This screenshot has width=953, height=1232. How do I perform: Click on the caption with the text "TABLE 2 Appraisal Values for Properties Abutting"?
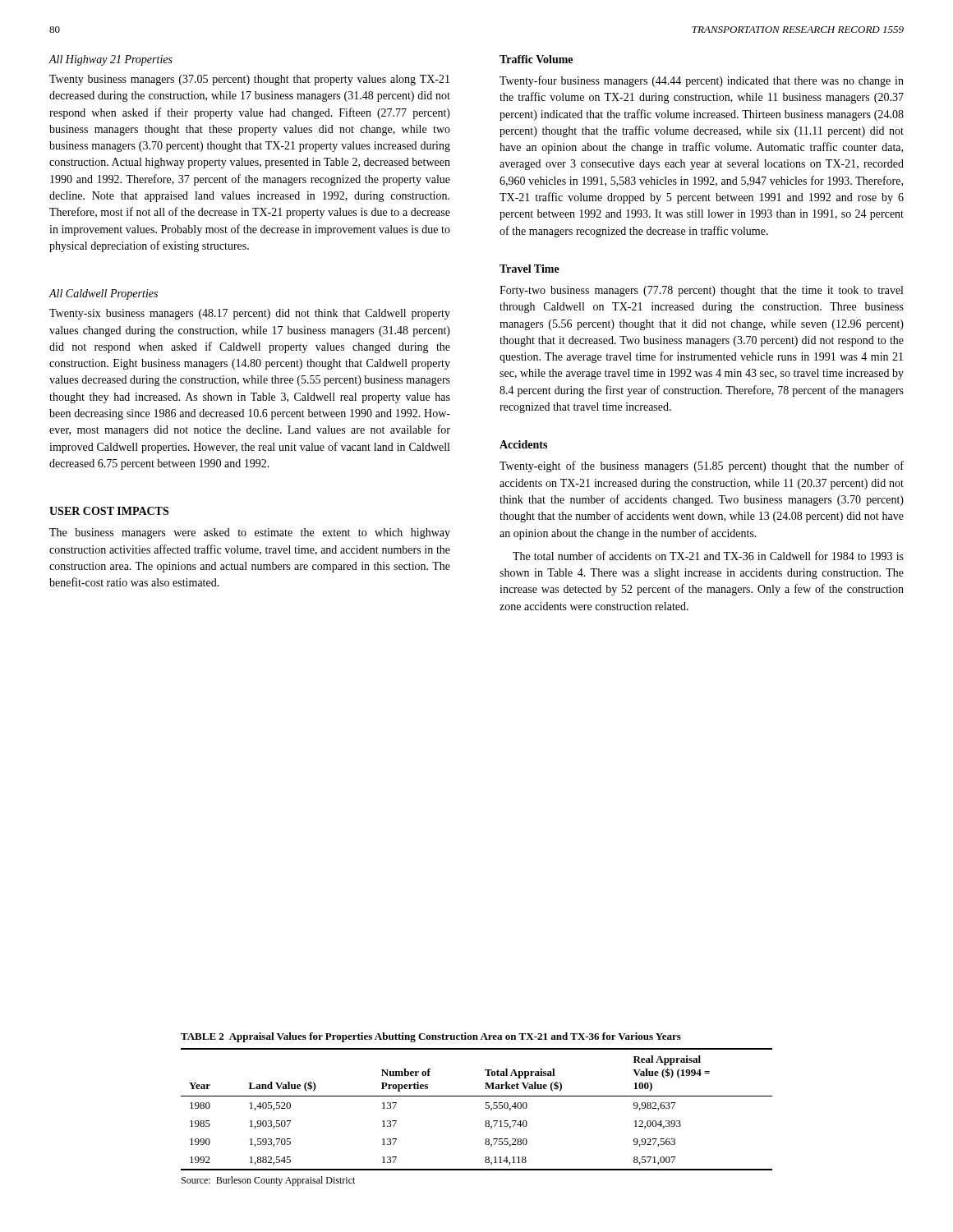pos(431,1036)
